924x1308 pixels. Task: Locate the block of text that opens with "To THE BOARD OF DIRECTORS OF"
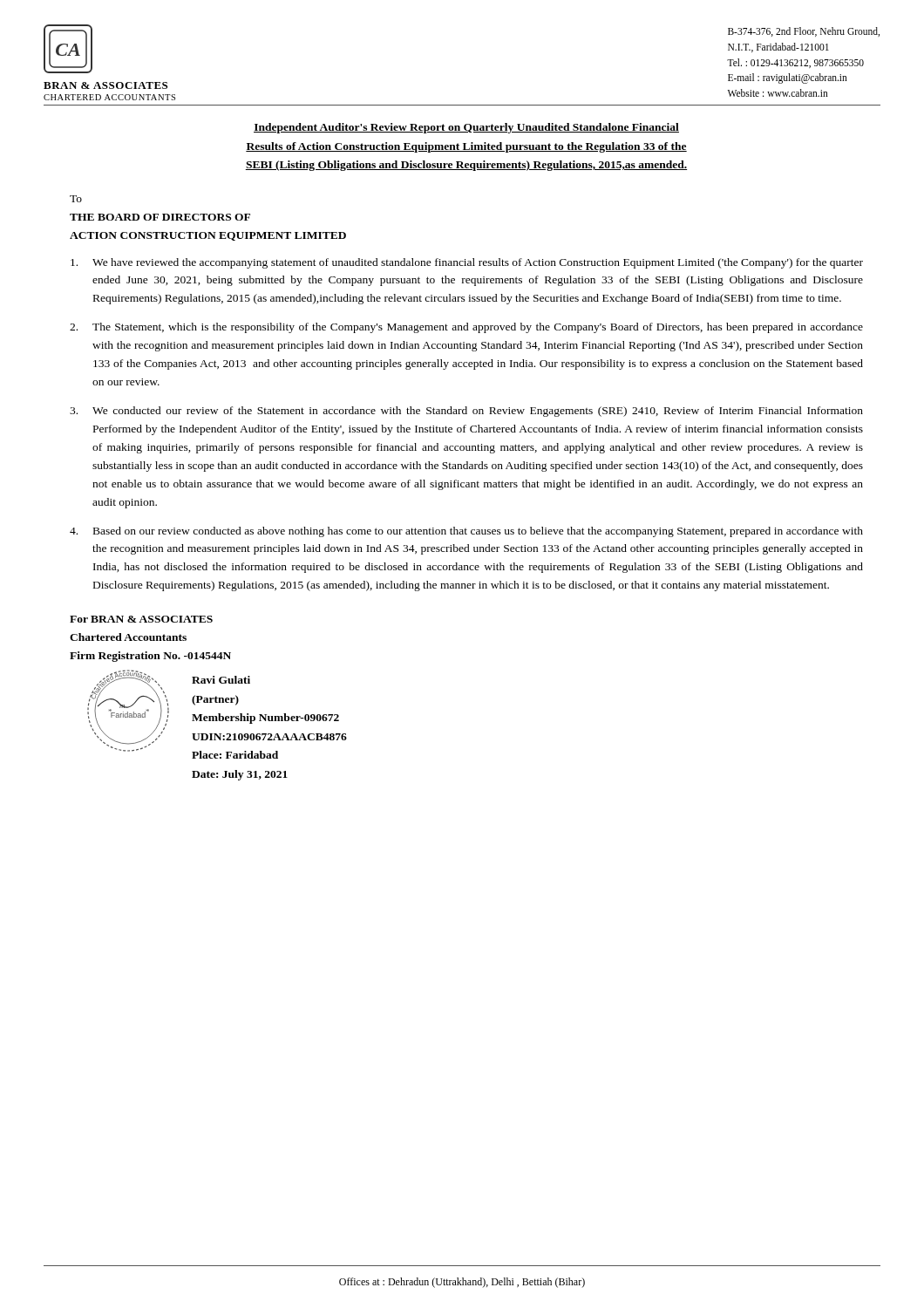[208, 216]
